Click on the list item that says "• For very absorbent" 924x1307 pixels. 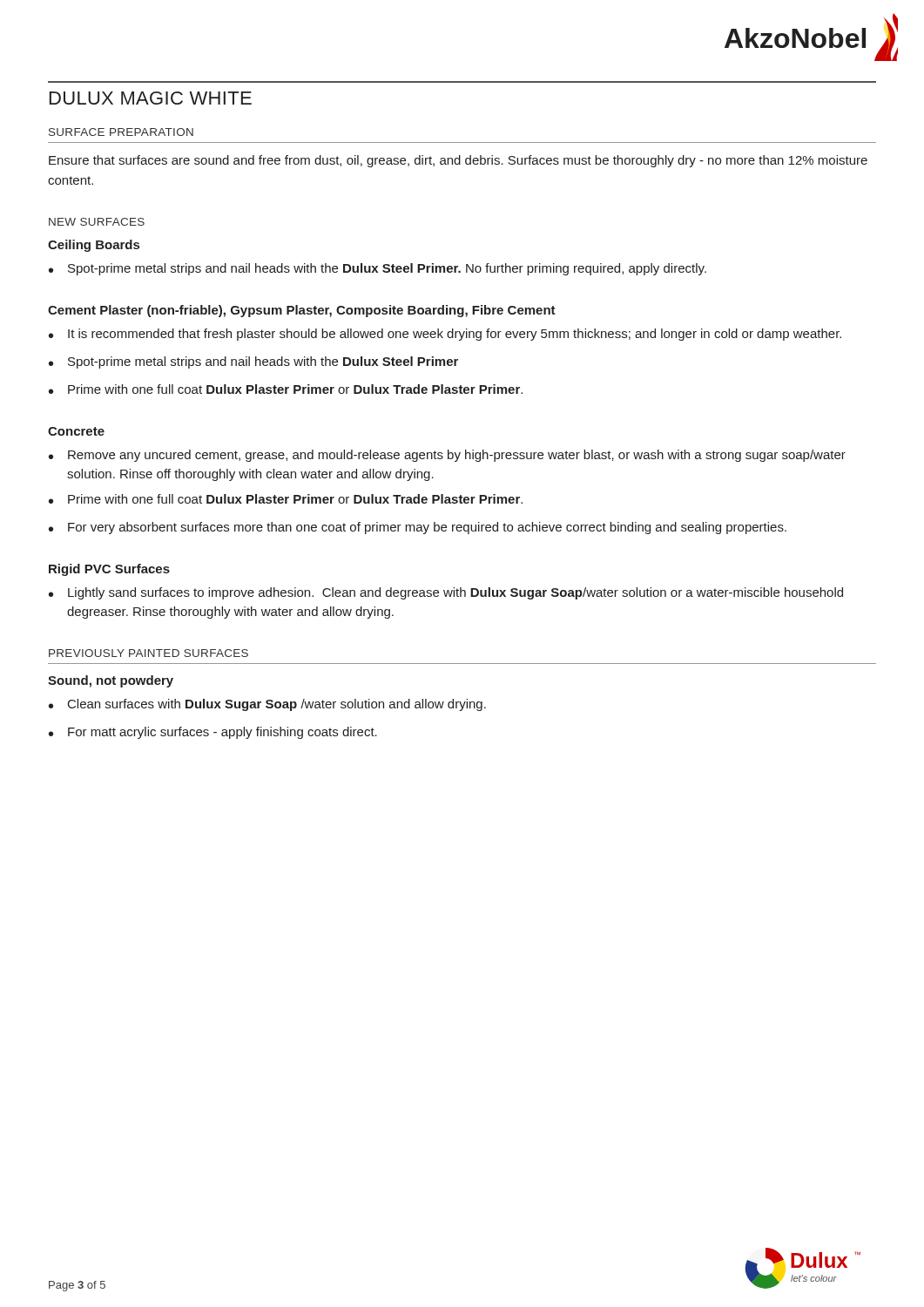(462, 528)
